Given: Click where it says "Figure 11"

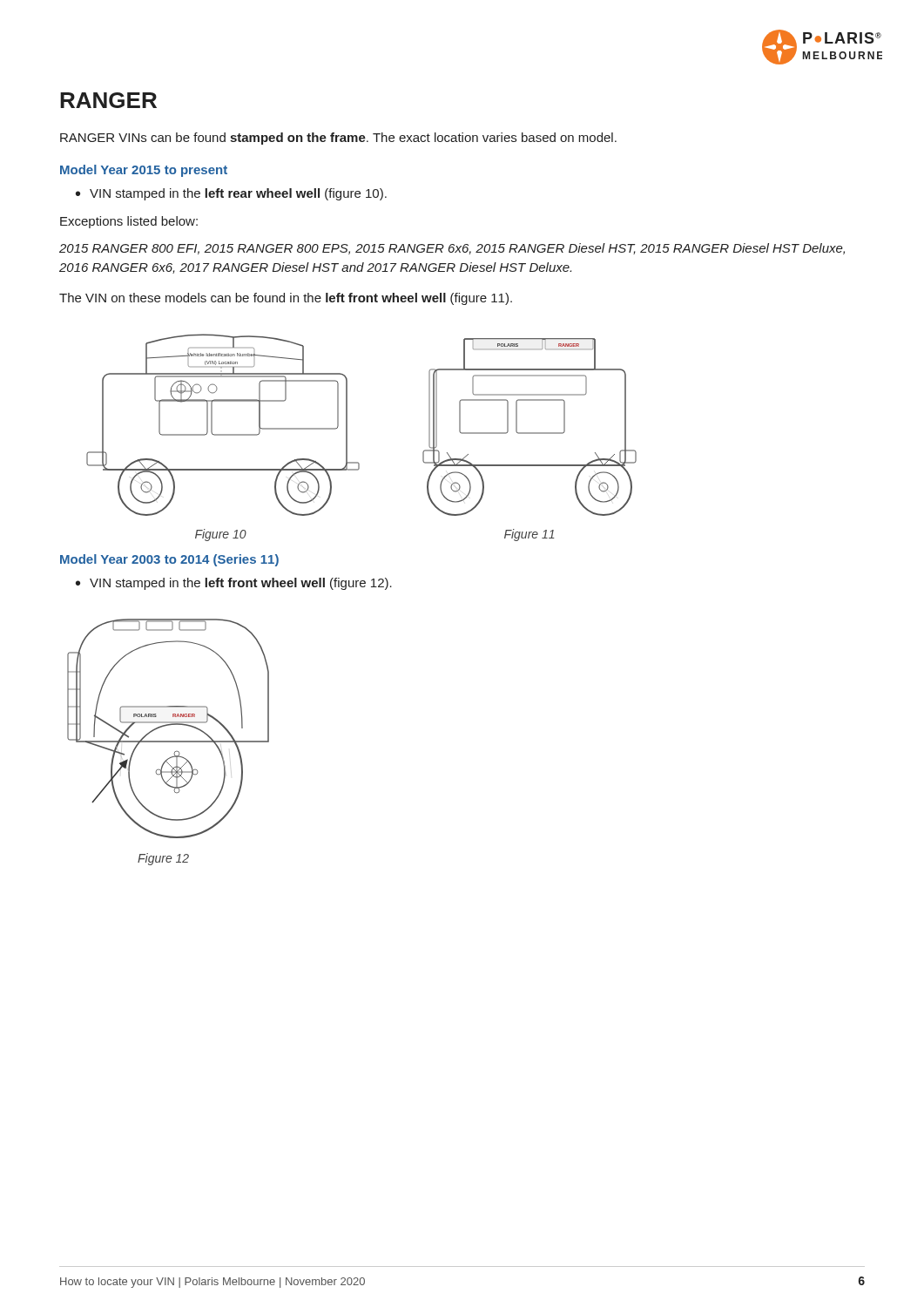Looking at the screenshot, I should (x=529, y=534).
